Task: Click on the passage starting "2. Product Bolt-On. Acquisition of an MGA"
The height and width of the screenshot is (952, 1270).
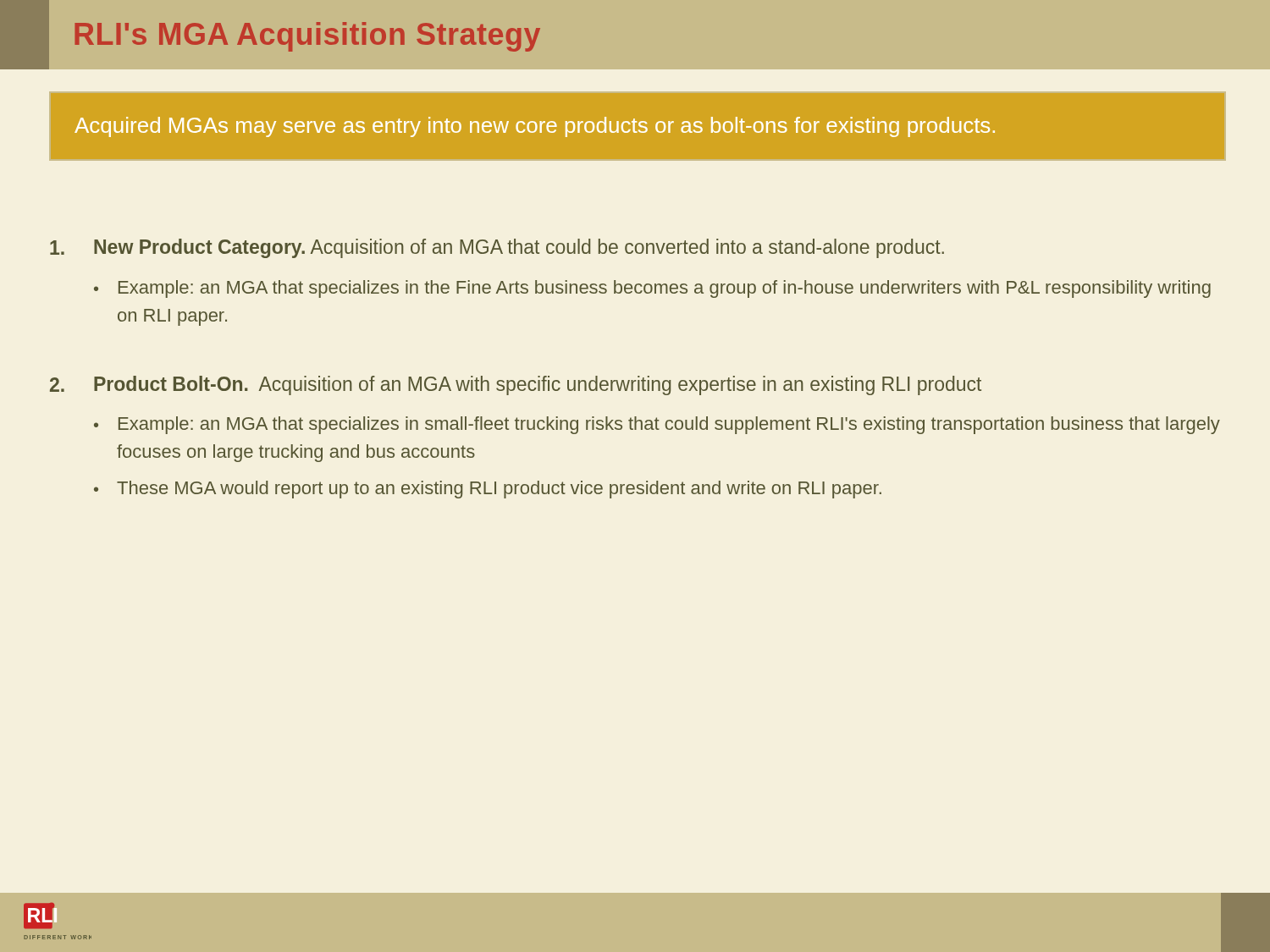Action: click(638, 384)
